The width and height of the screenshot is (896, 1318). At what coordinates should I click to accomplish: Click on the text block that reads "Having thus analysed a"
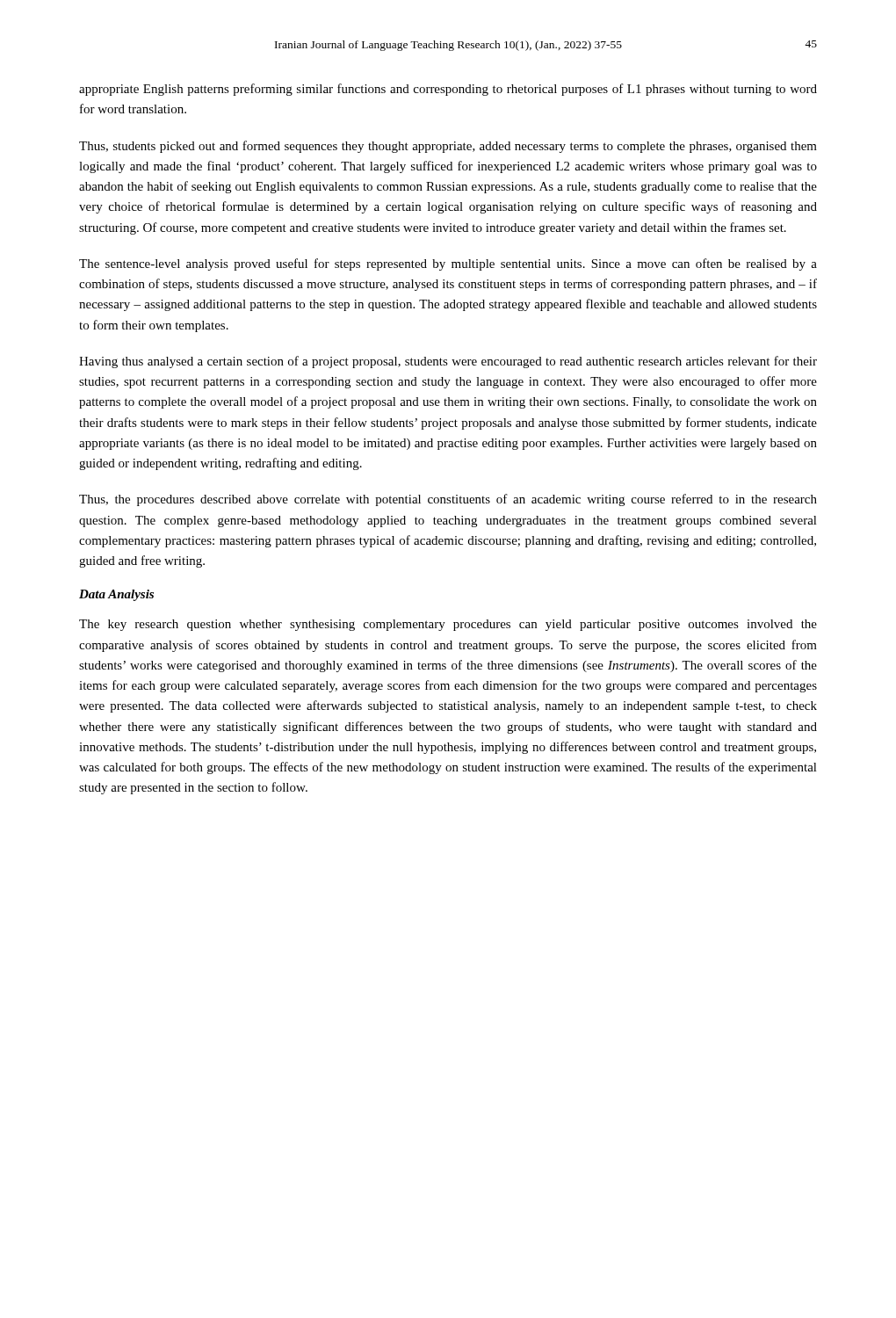click(x=448, y=412)
